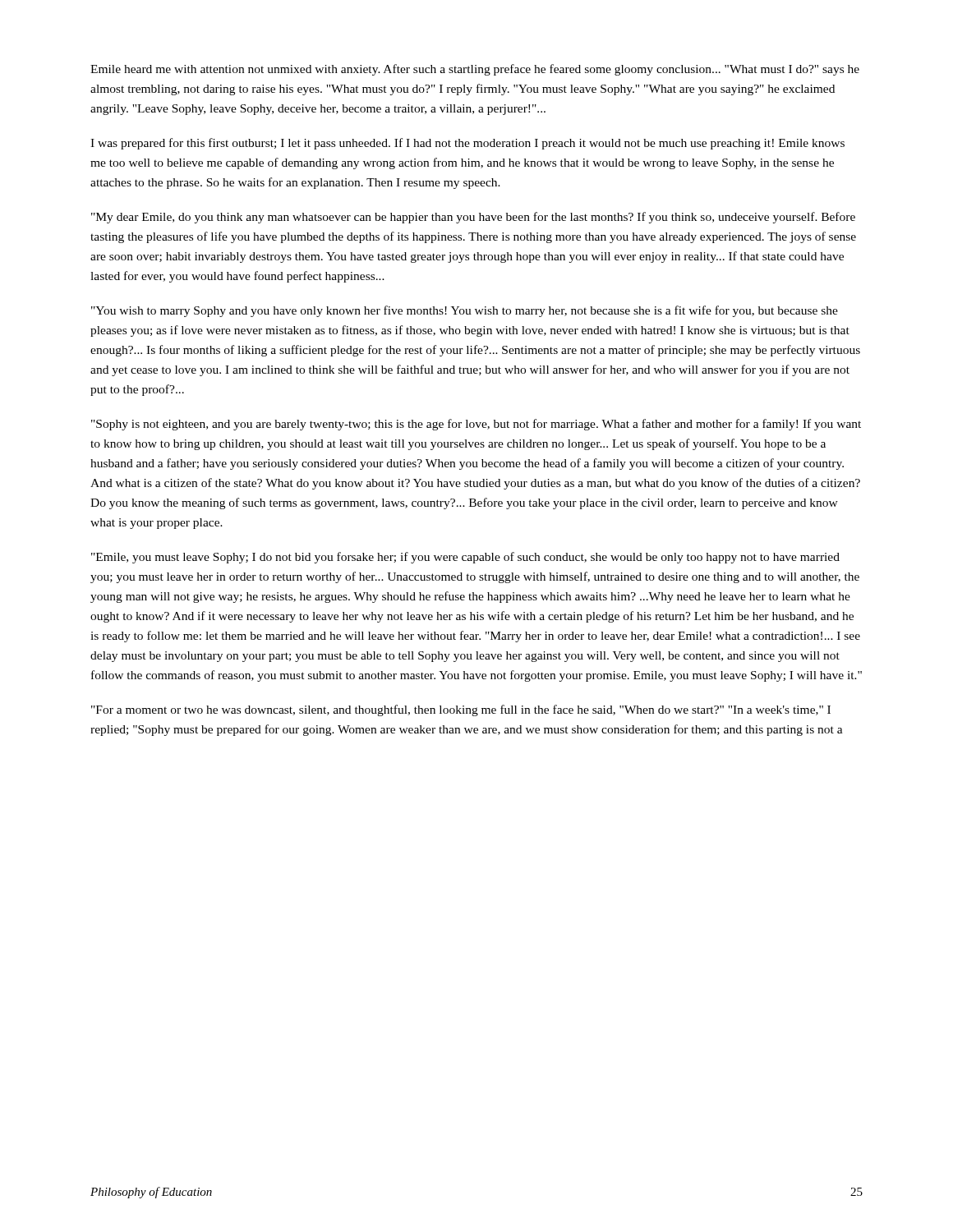Image resolution: width=953 pixels, height=1232 pixels.
Task: Click on the text starting "Emile heard me"
Action: pos(475,88)
